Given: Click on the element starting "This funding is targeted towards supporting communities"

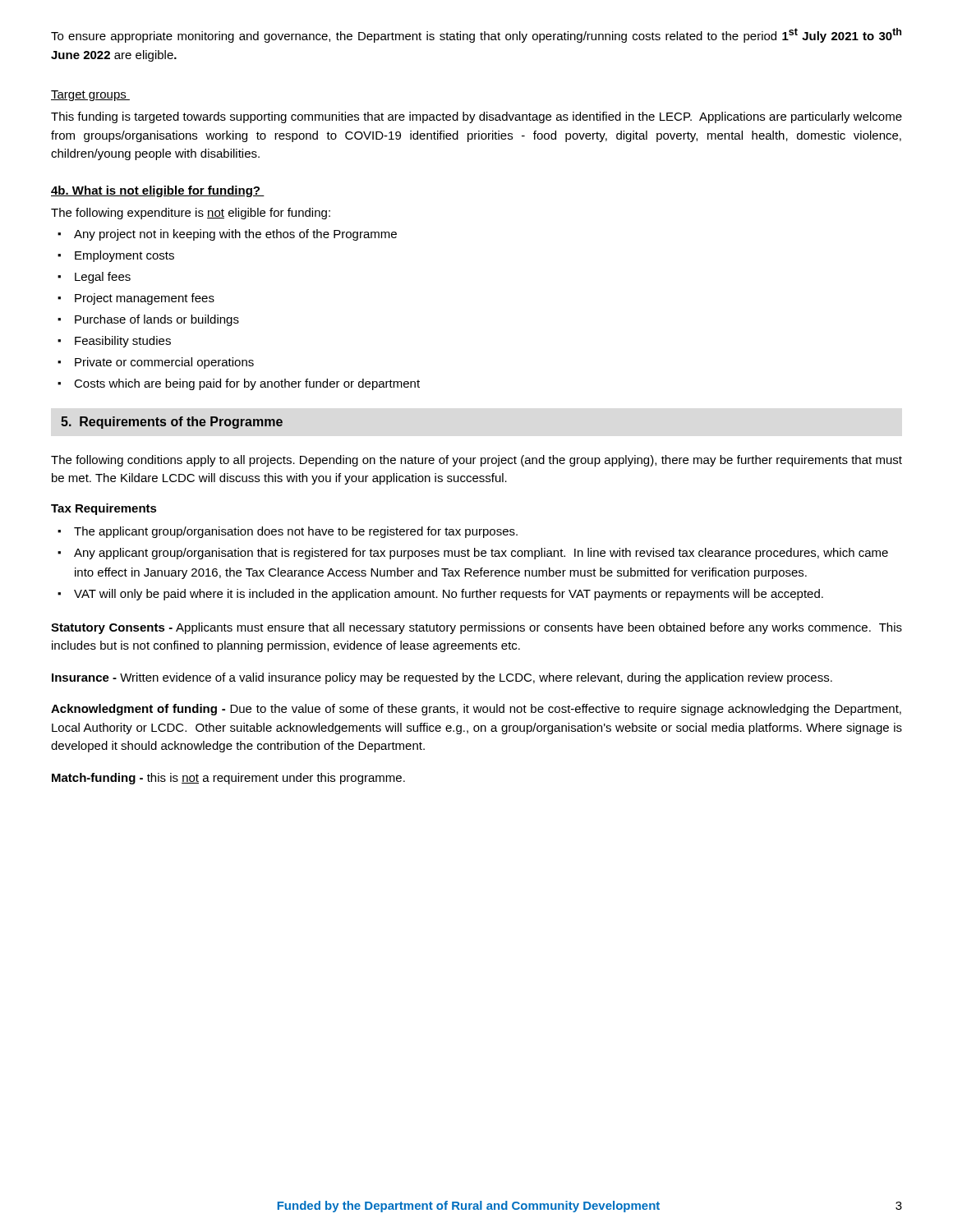Looking at the screenshot, I should pos(476,135).
